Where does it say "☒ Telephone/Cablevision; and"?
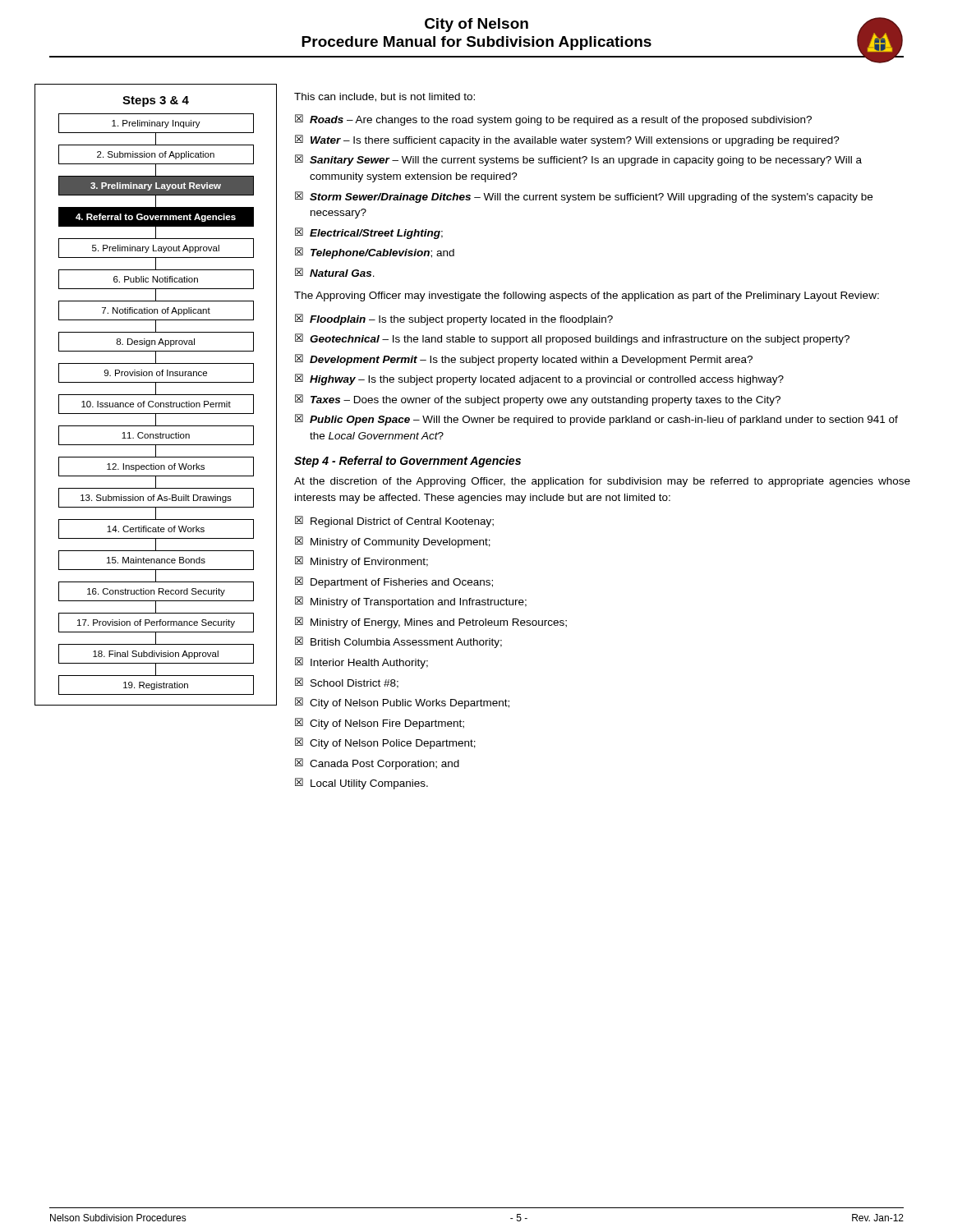The image size is (953, 1232). (x=374, y=253)
